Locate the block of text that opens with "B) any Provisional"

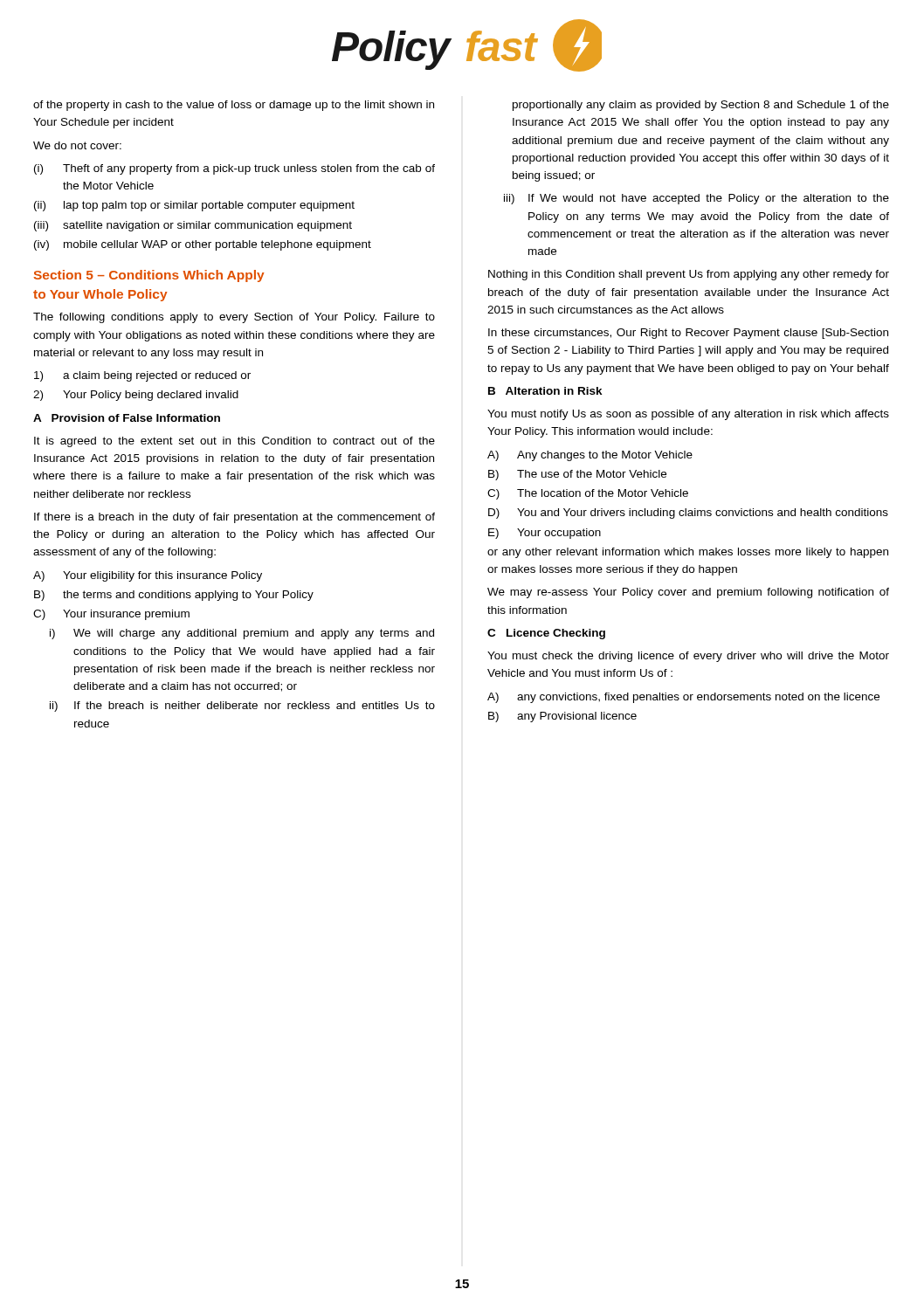pyautogui.click(x=562, y=717)
